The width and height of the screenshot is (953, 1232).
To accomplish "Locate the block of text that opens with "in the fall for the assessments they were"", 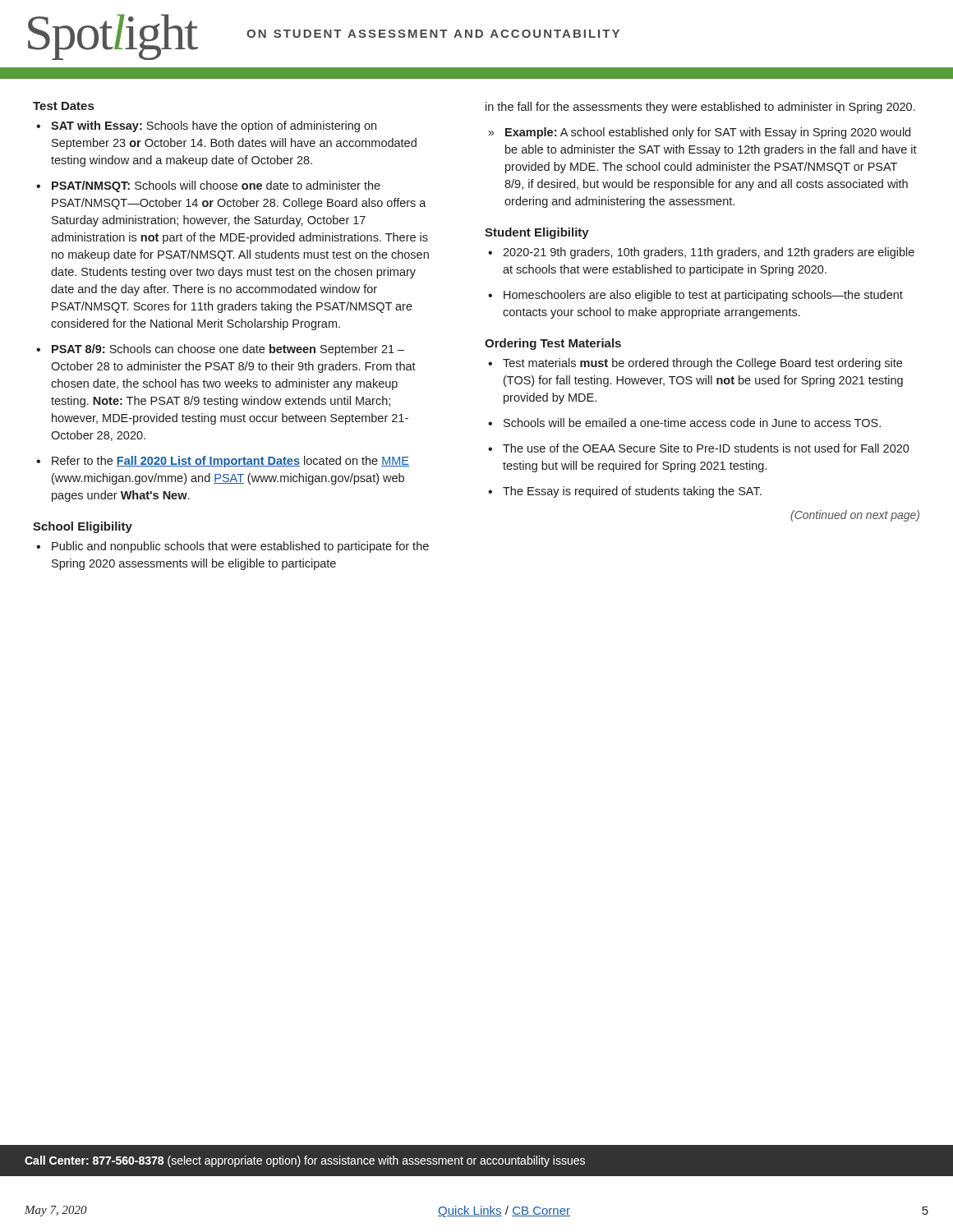I will pyautogui.click(x=700, y=107).
